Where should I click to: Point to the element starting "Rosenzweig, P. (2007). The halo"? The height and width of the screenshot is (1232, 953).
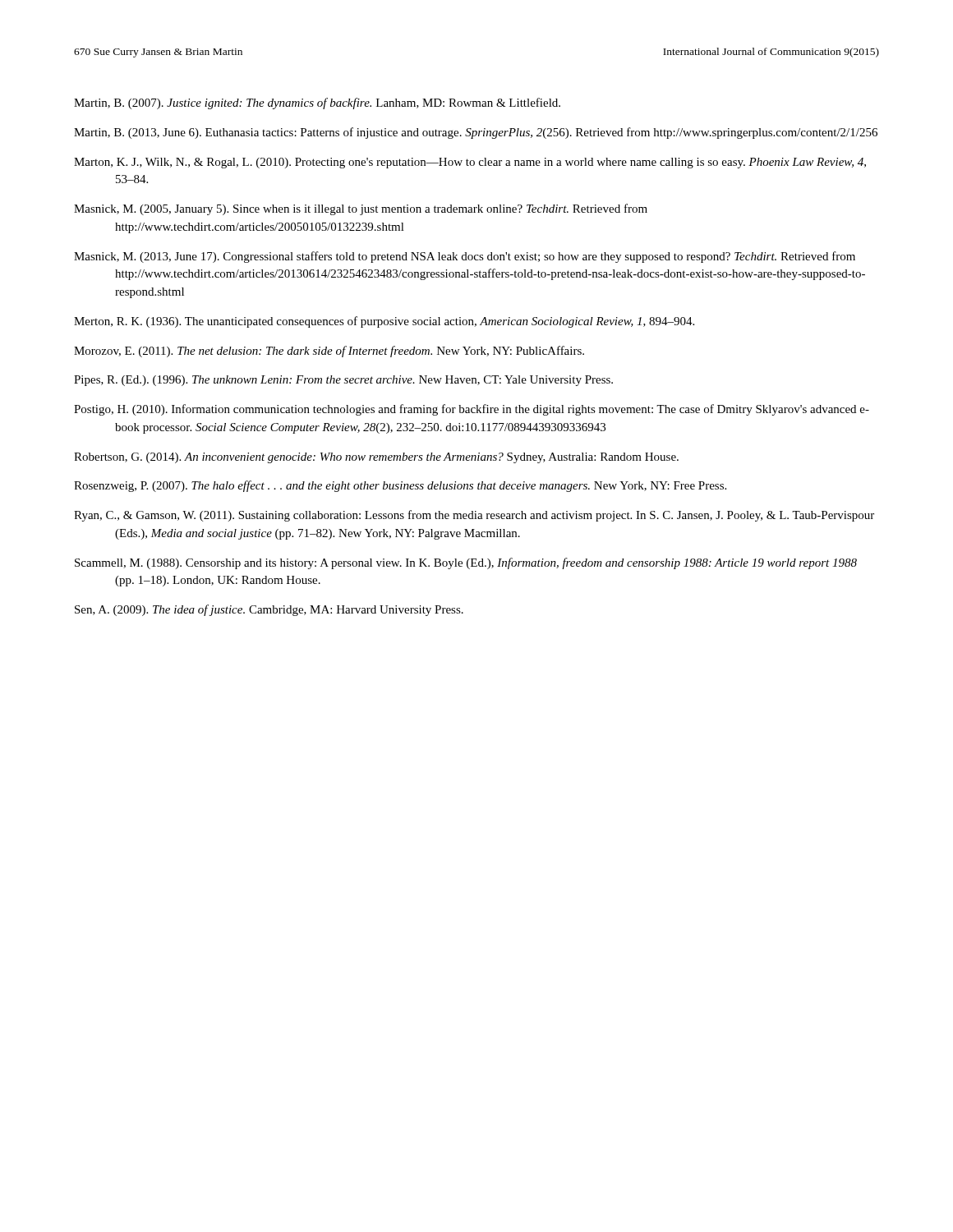tap(476, 486)
